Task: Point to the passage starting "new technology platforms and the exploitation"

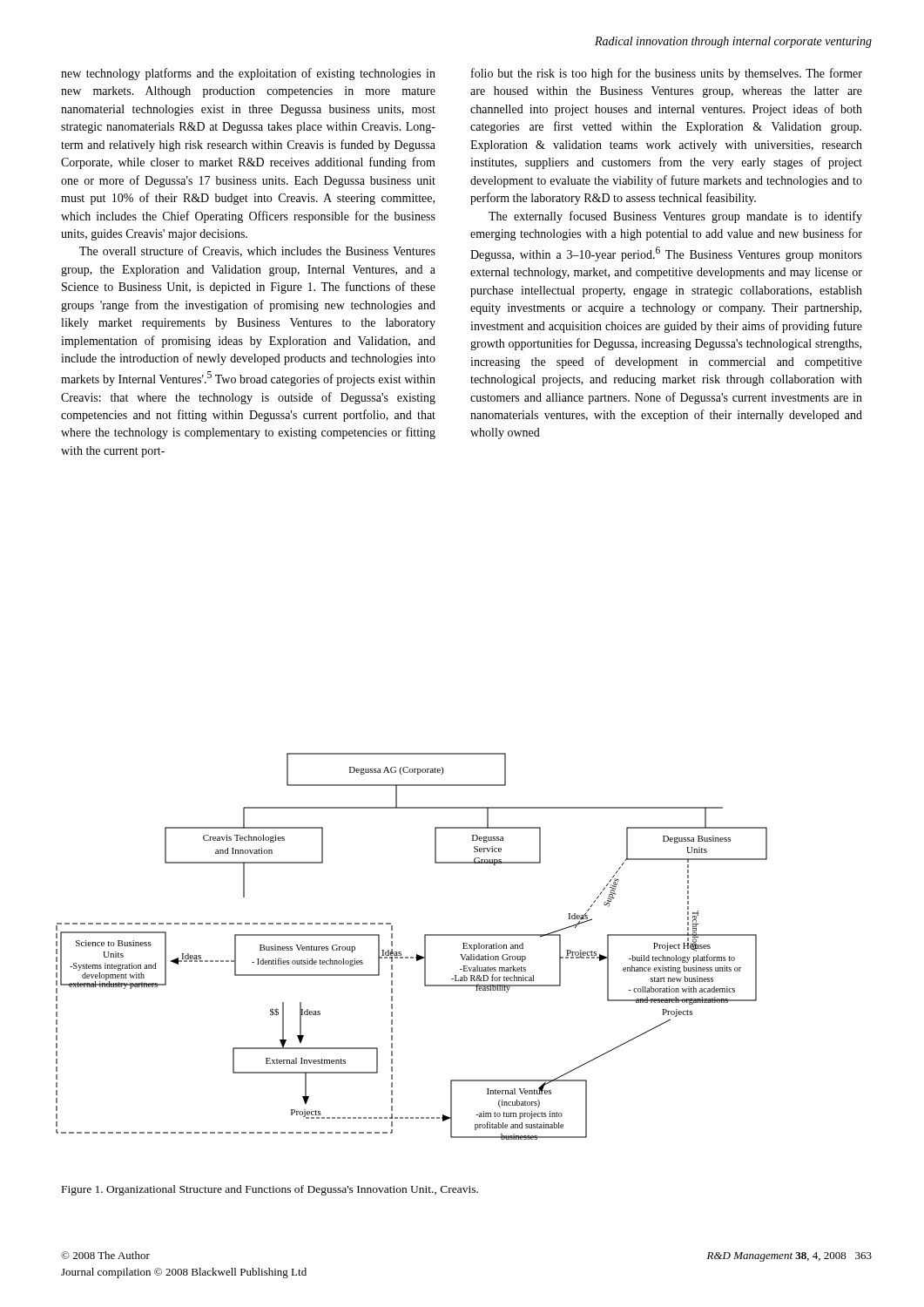Action: (248, 263)
